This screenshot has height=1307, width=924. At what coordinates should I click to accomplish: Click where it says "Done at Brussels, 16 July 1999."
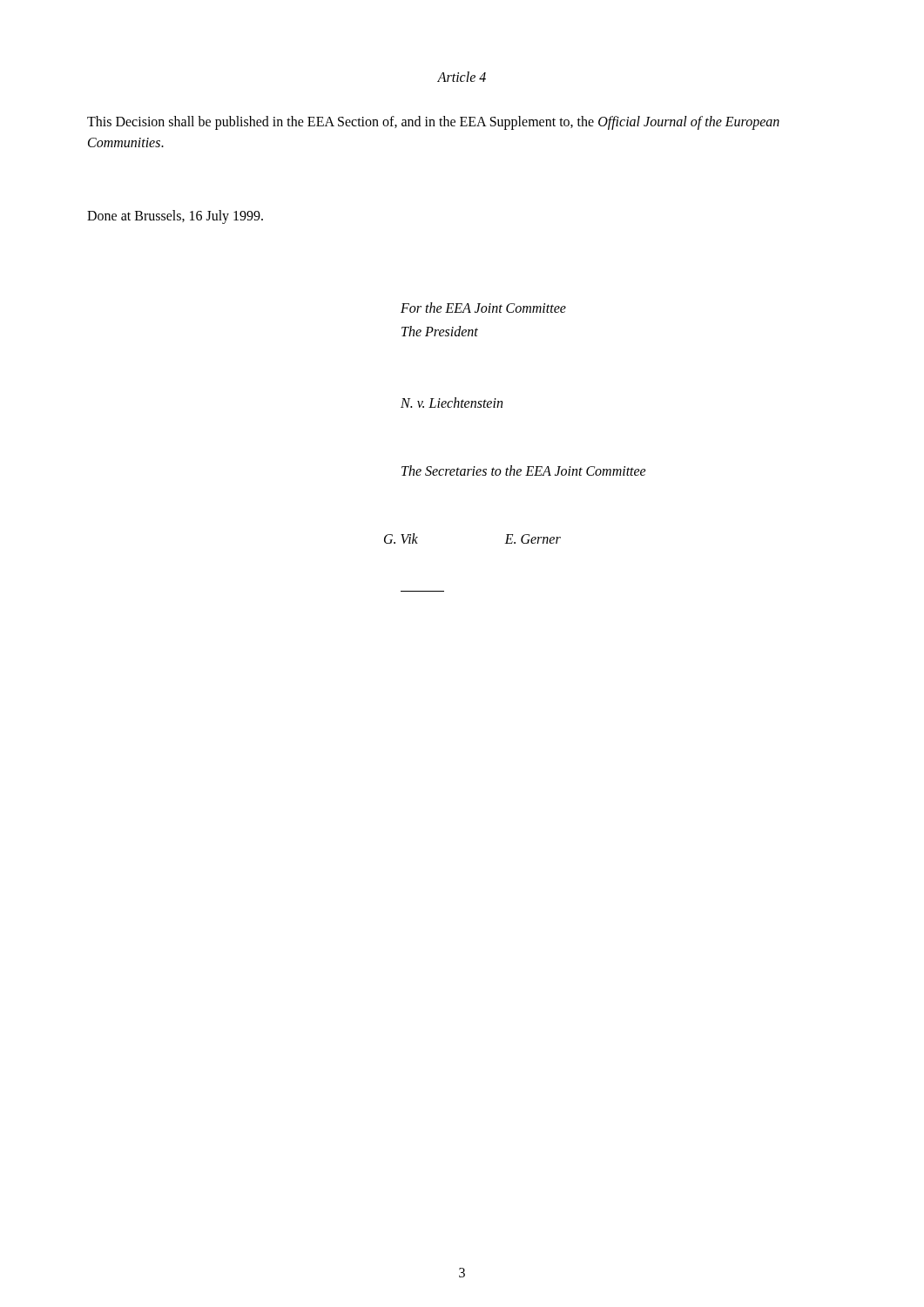(176, 216)
